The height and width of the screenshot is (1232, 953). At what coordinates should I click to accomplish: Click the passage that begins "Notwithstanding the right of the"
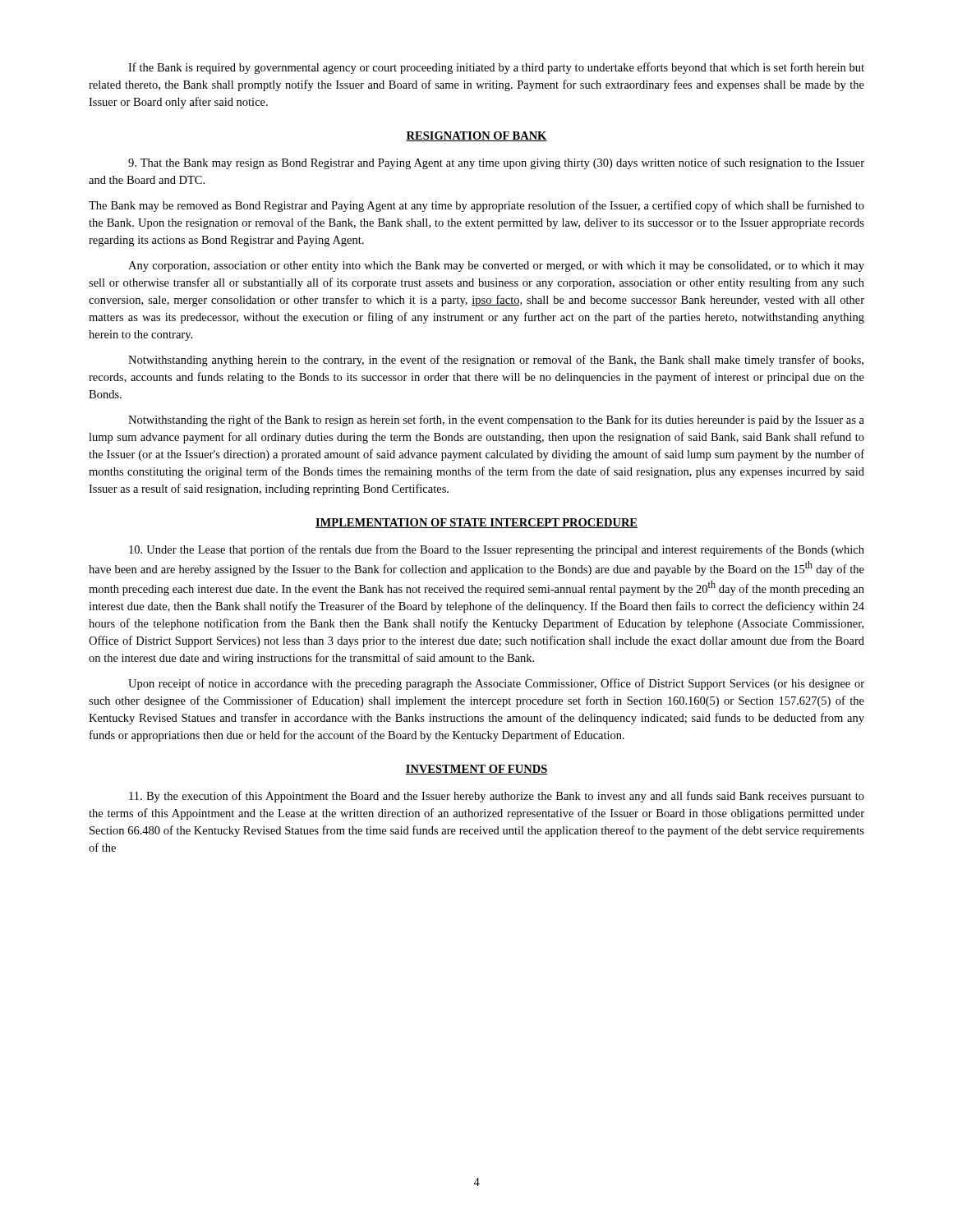(476, 455)
